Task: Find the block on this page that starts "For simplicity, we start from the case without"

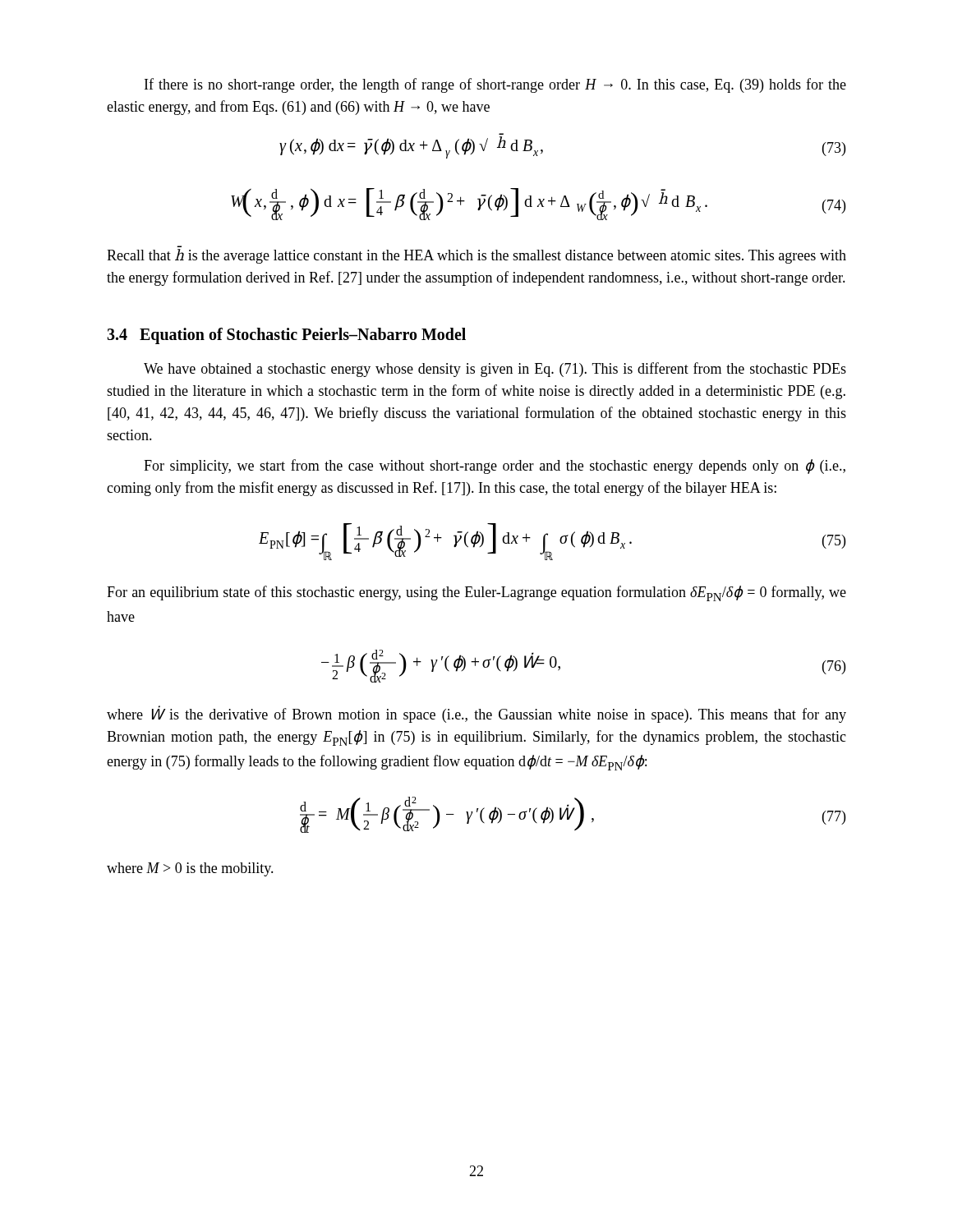Action: 476,477
